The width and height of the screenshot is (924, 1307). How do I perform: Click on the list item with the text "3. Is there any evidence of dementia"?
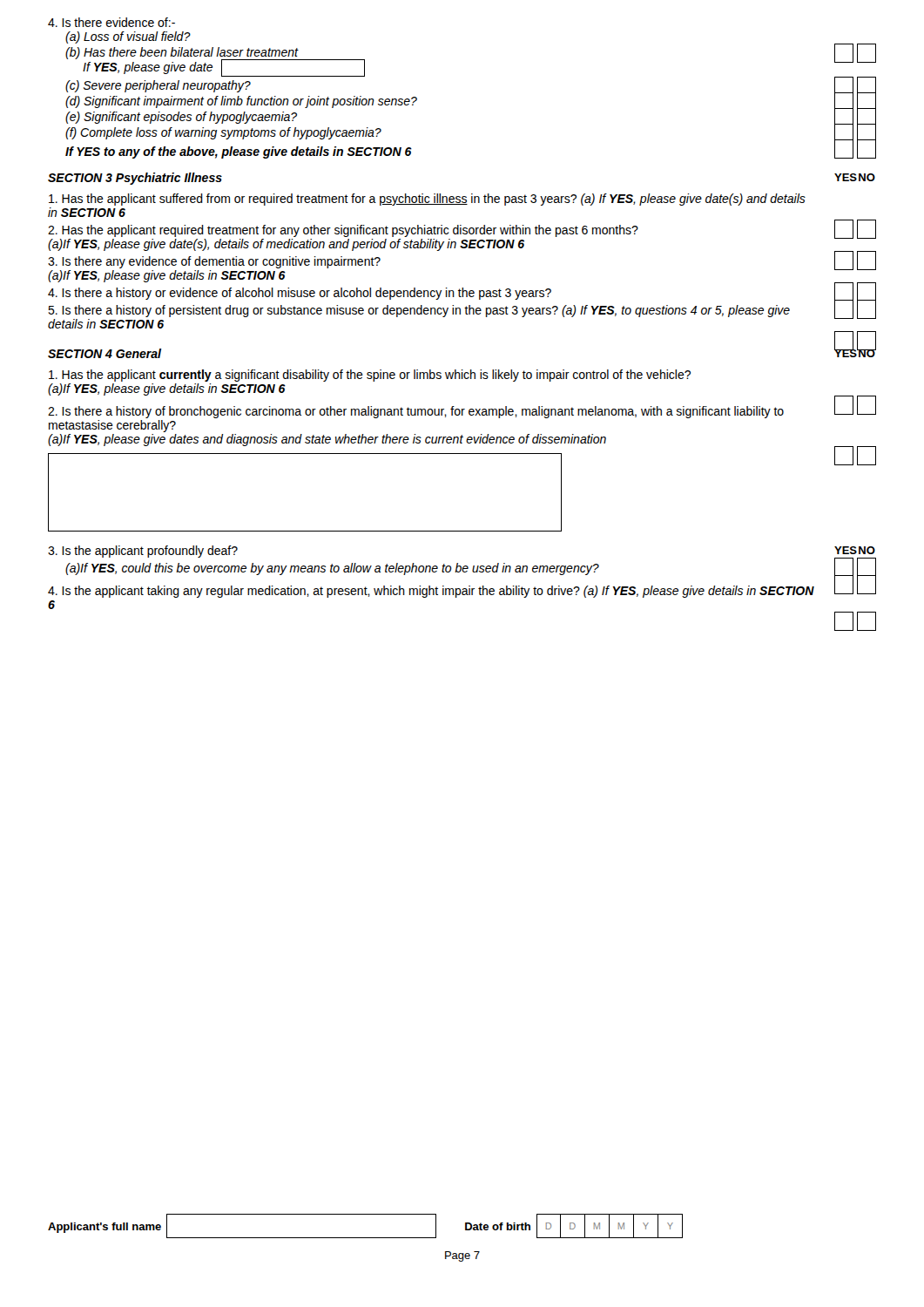point(253,265)
